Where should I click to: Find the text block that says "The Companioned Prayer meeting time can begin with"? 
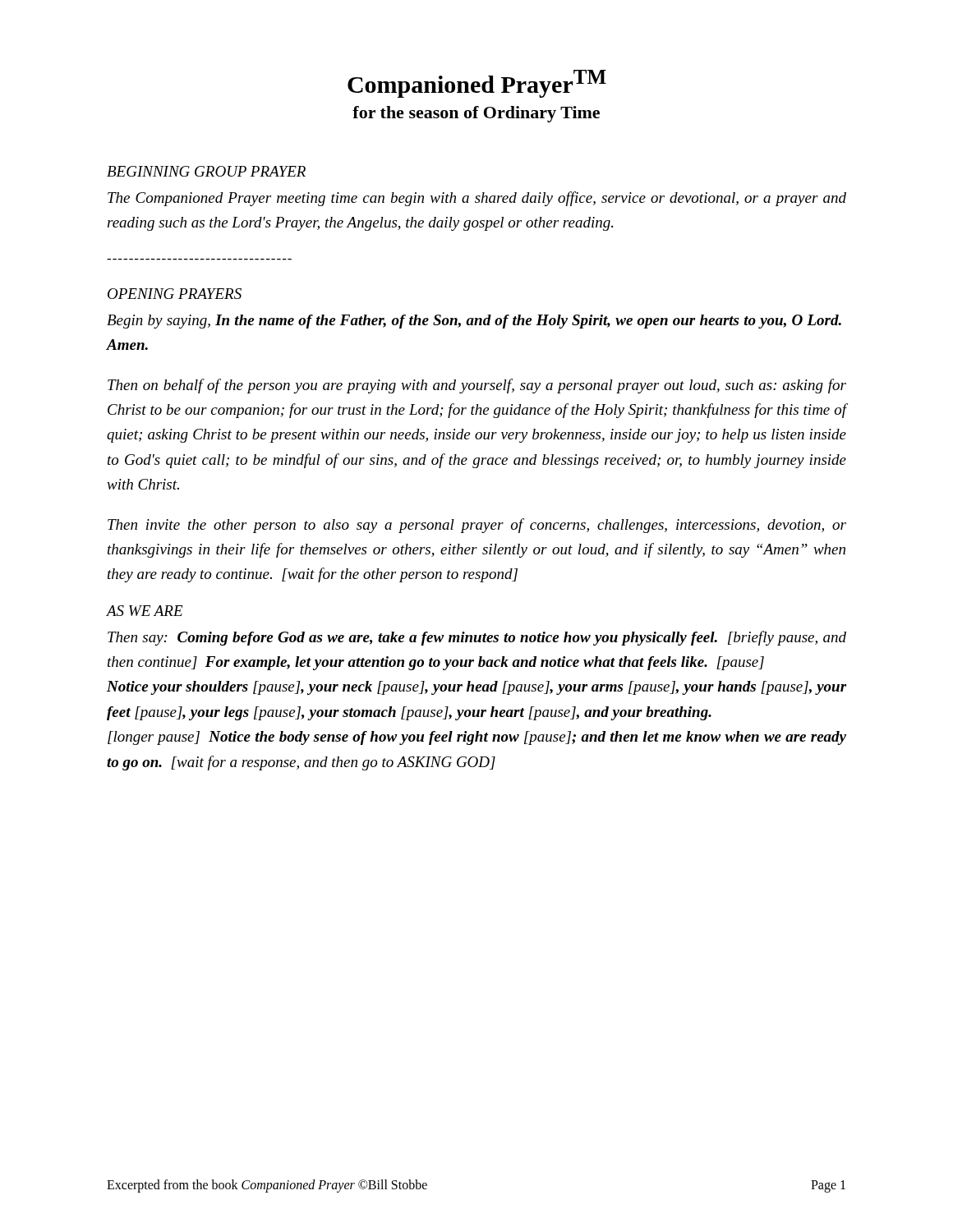(x=476, y=210)
